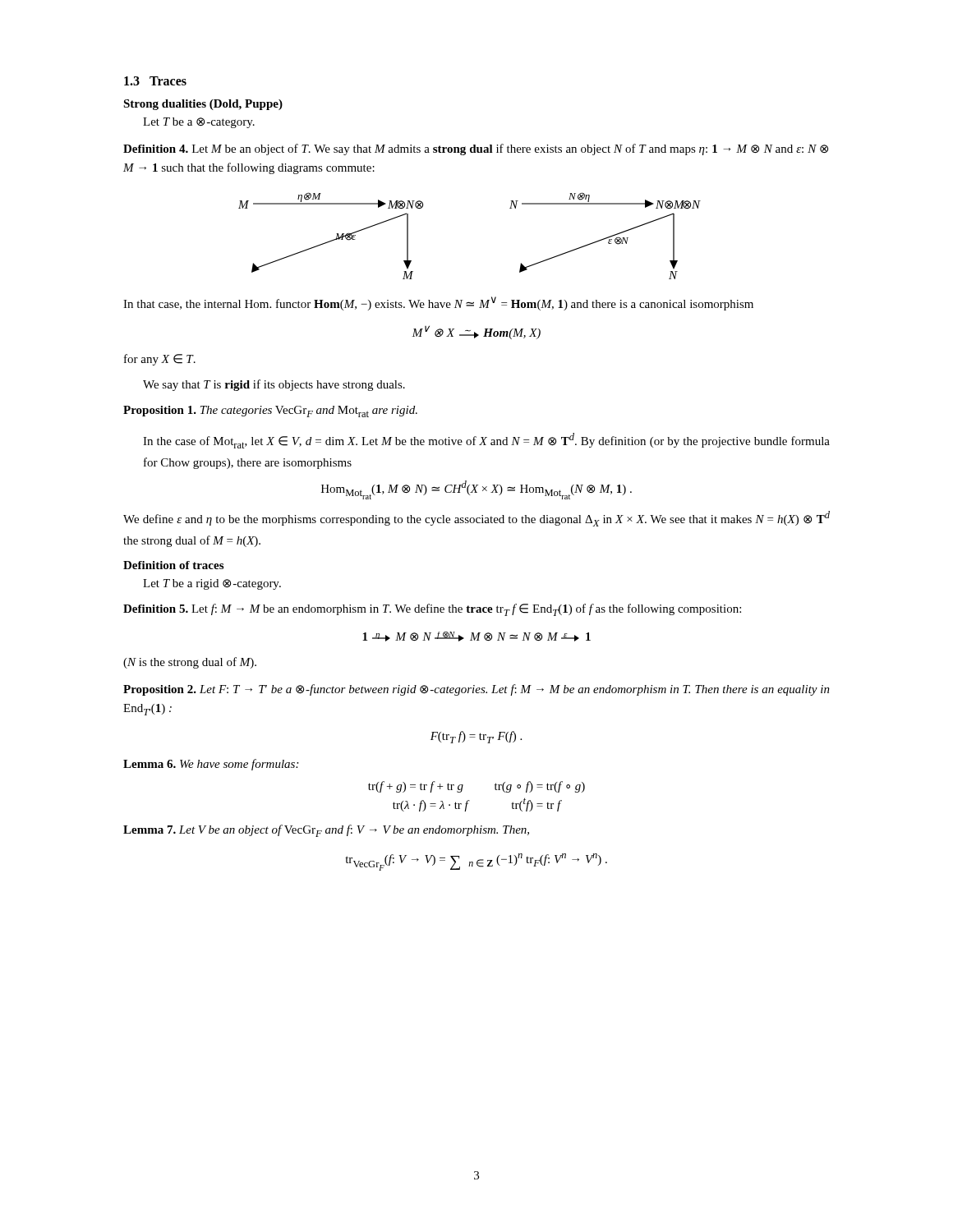
Task: Click on the text block starting "(N is the strong dual"
Action: [190, 662]
